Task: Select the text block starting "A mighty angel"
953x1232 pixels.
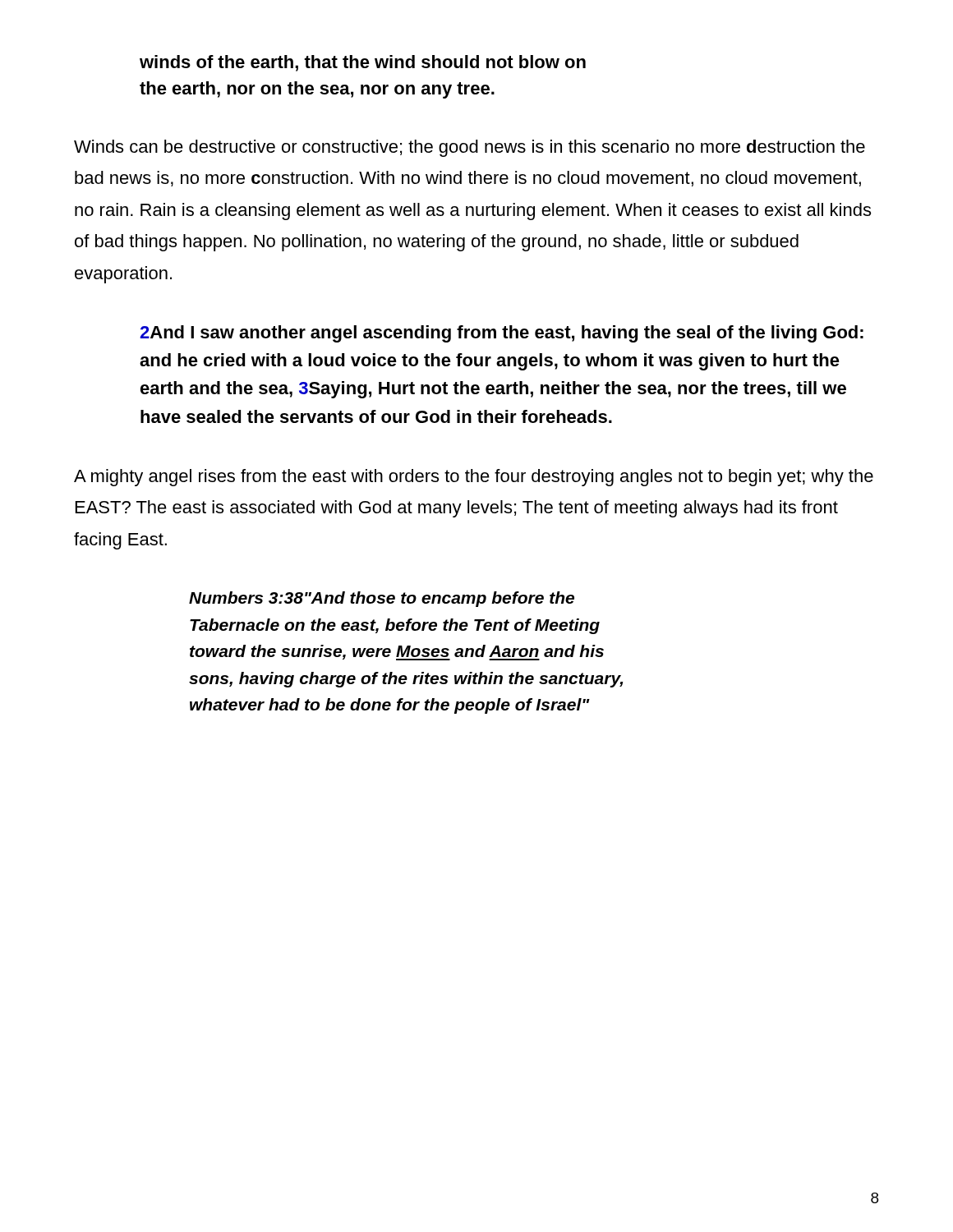Action: pyautogui.click(x=474, y=507)
